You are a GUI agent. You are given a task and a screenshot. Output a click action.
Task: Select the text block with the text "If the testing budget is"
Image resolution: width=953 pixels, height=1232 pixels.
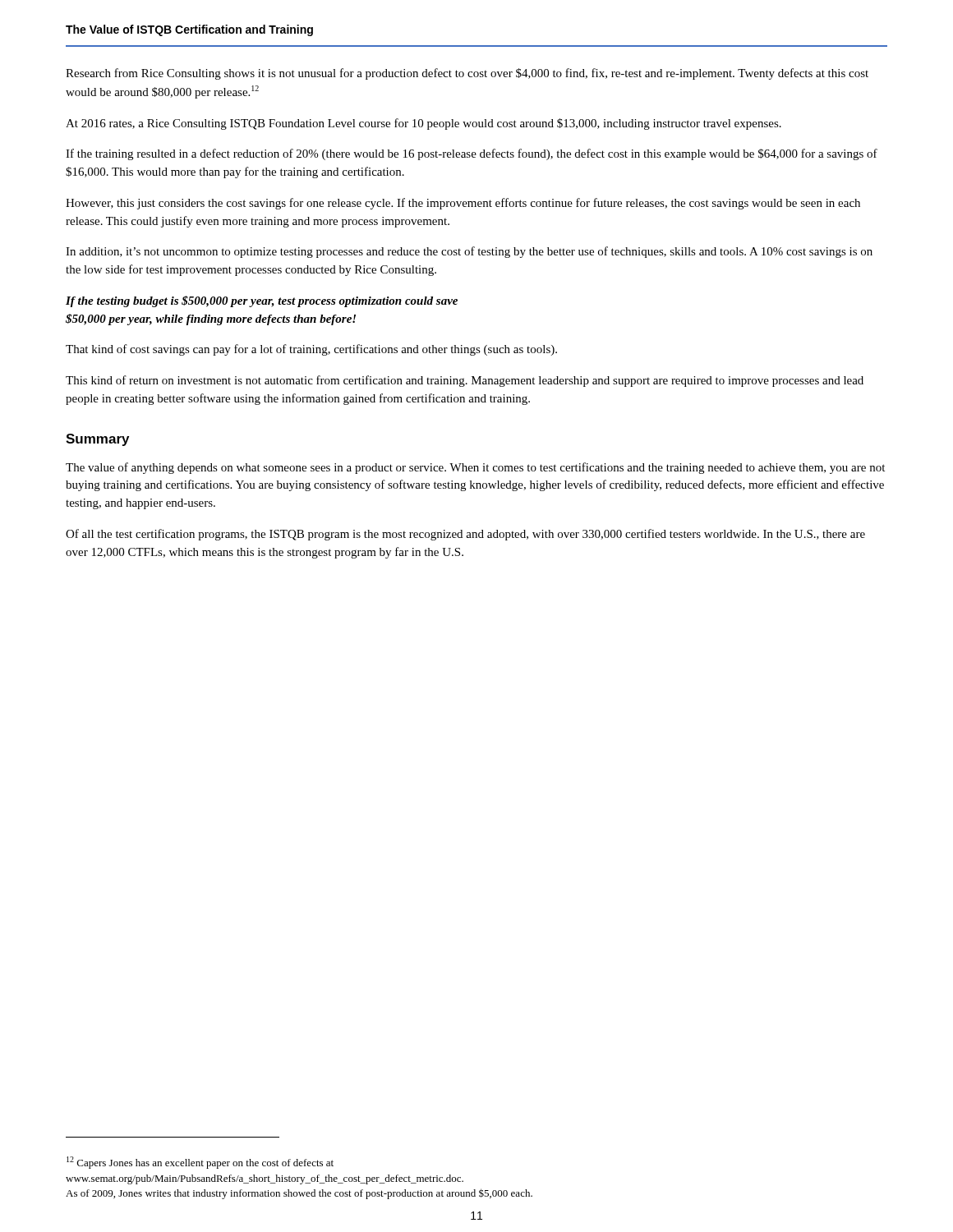pyautogui.click(x=262, y=301)
